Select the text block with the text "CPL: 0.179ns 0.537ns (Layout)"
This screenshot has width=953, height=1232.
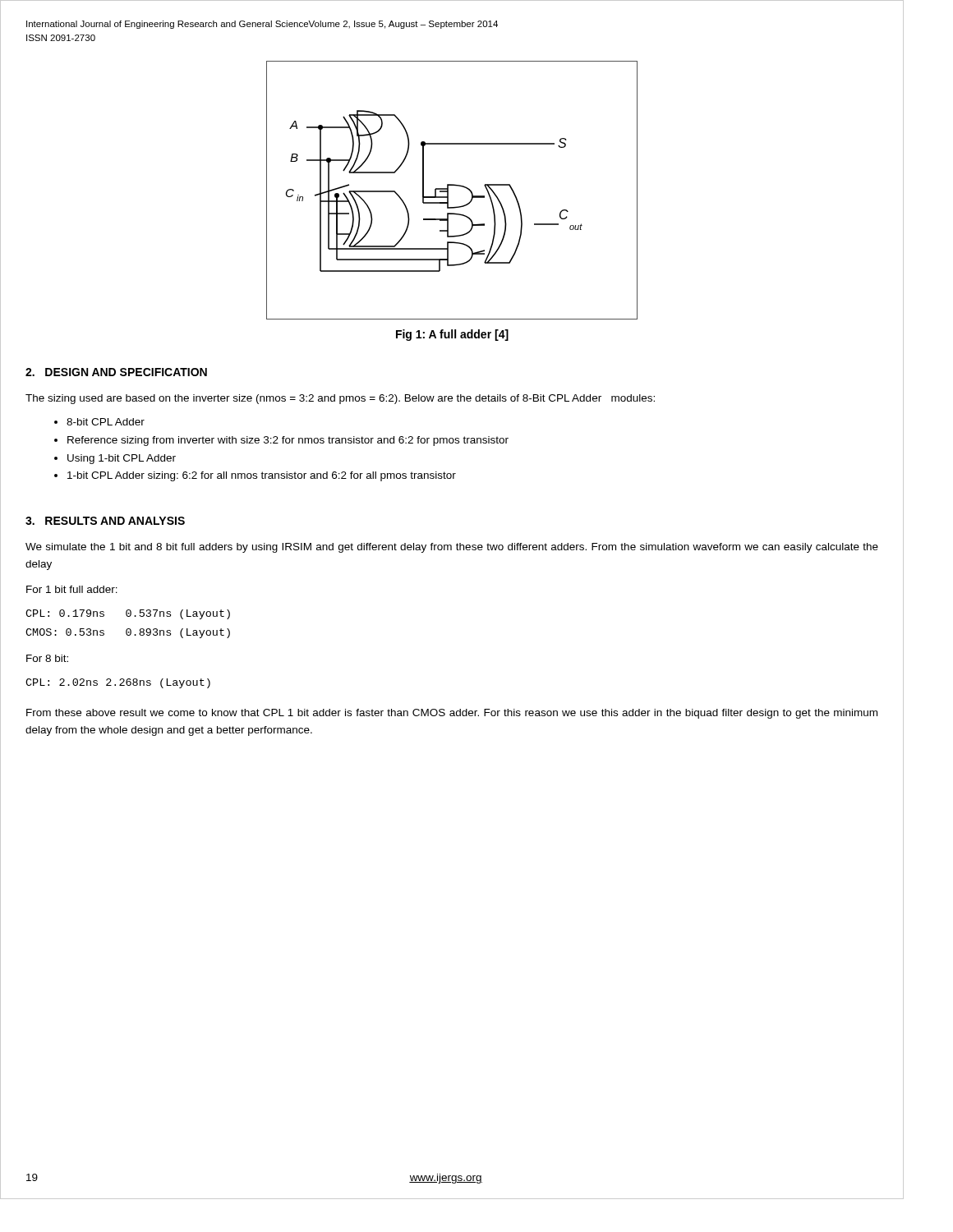(129, 623)
